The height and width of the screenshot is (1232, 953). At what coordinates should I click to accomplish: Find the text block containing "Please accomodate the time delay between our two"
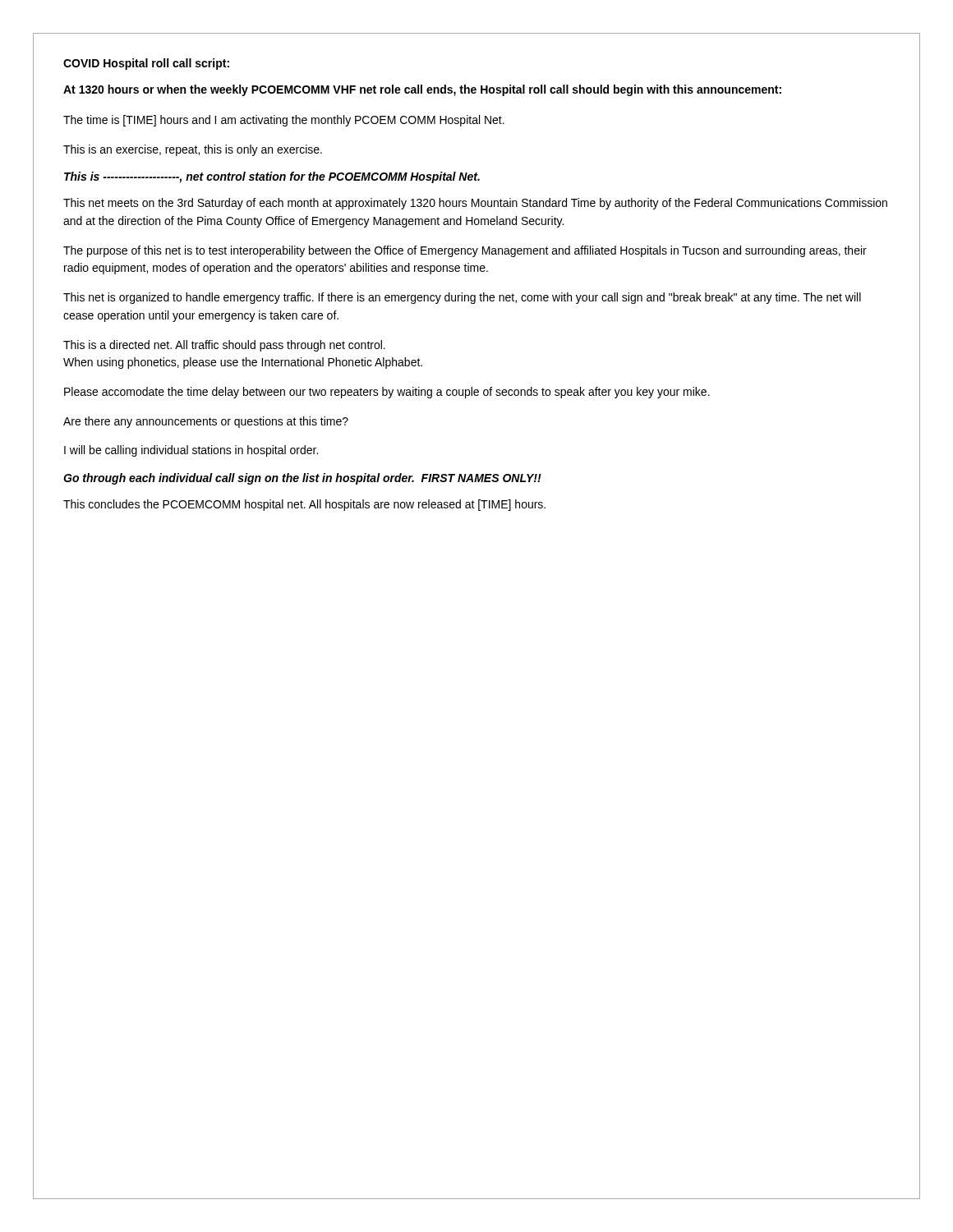(387, 392)
